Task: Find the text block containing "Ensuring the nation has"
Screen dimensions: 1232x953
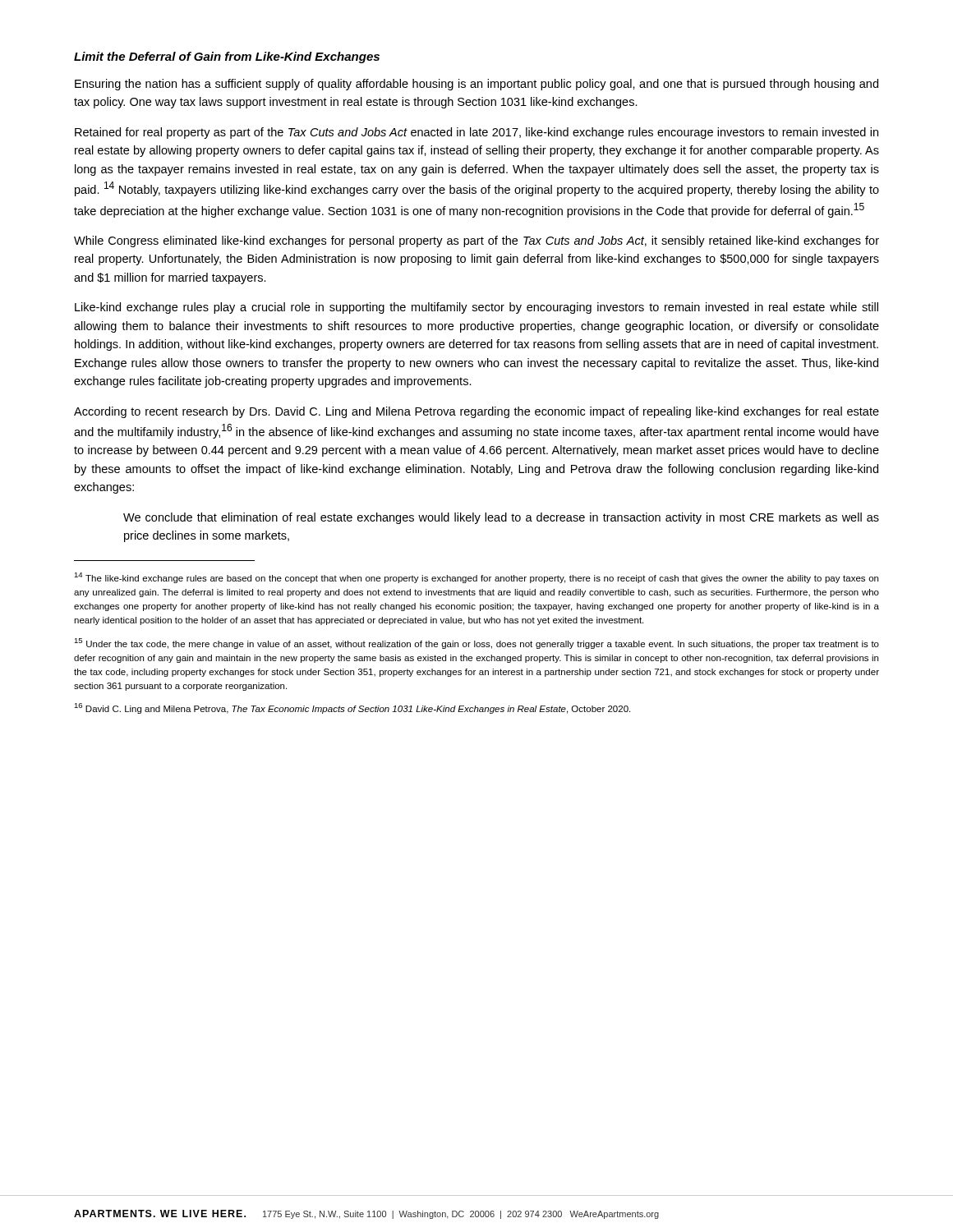Action: point(476,93)
